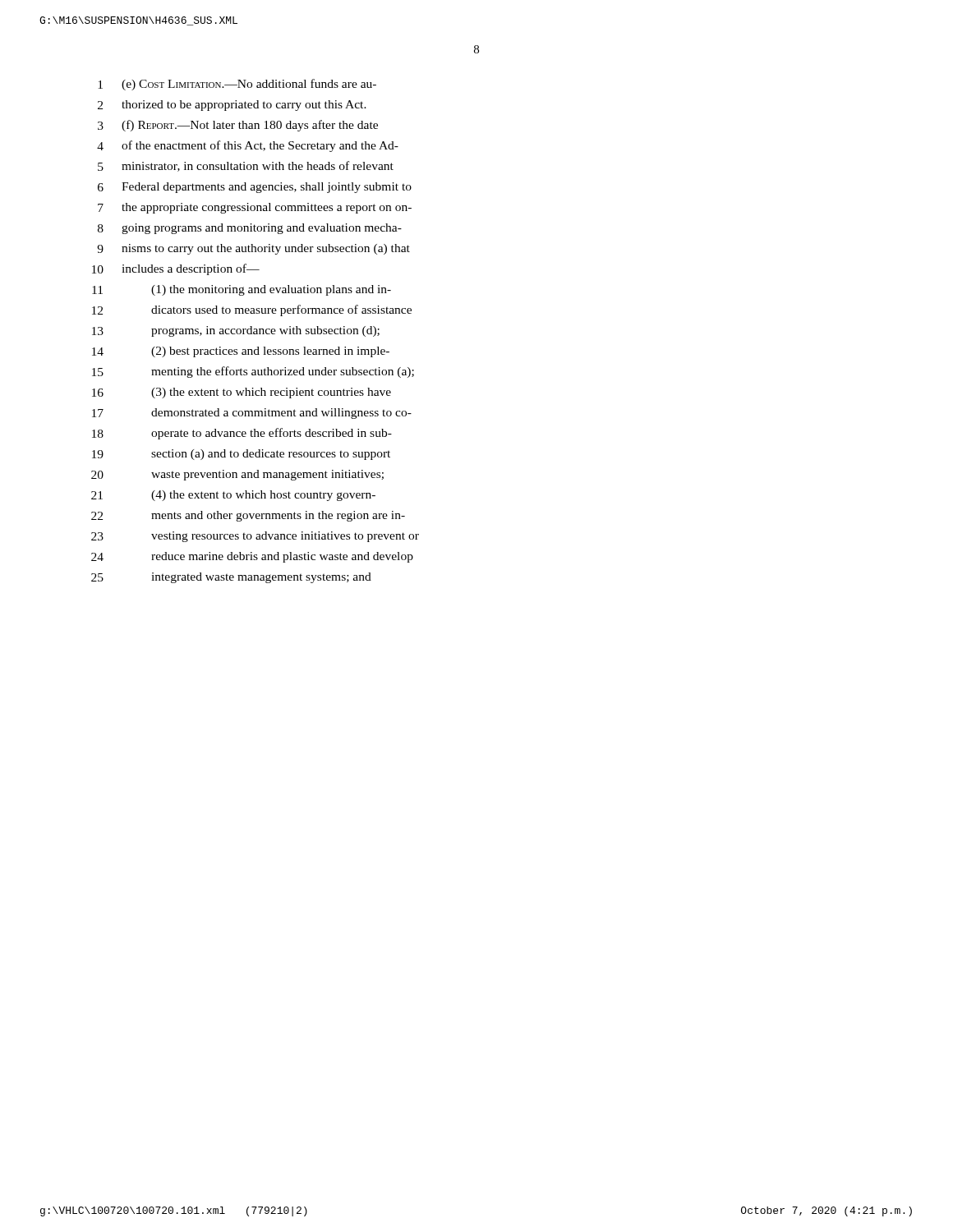Click on the region starting "14 (2) best"

pyautogui.click(x=241, y=352)
